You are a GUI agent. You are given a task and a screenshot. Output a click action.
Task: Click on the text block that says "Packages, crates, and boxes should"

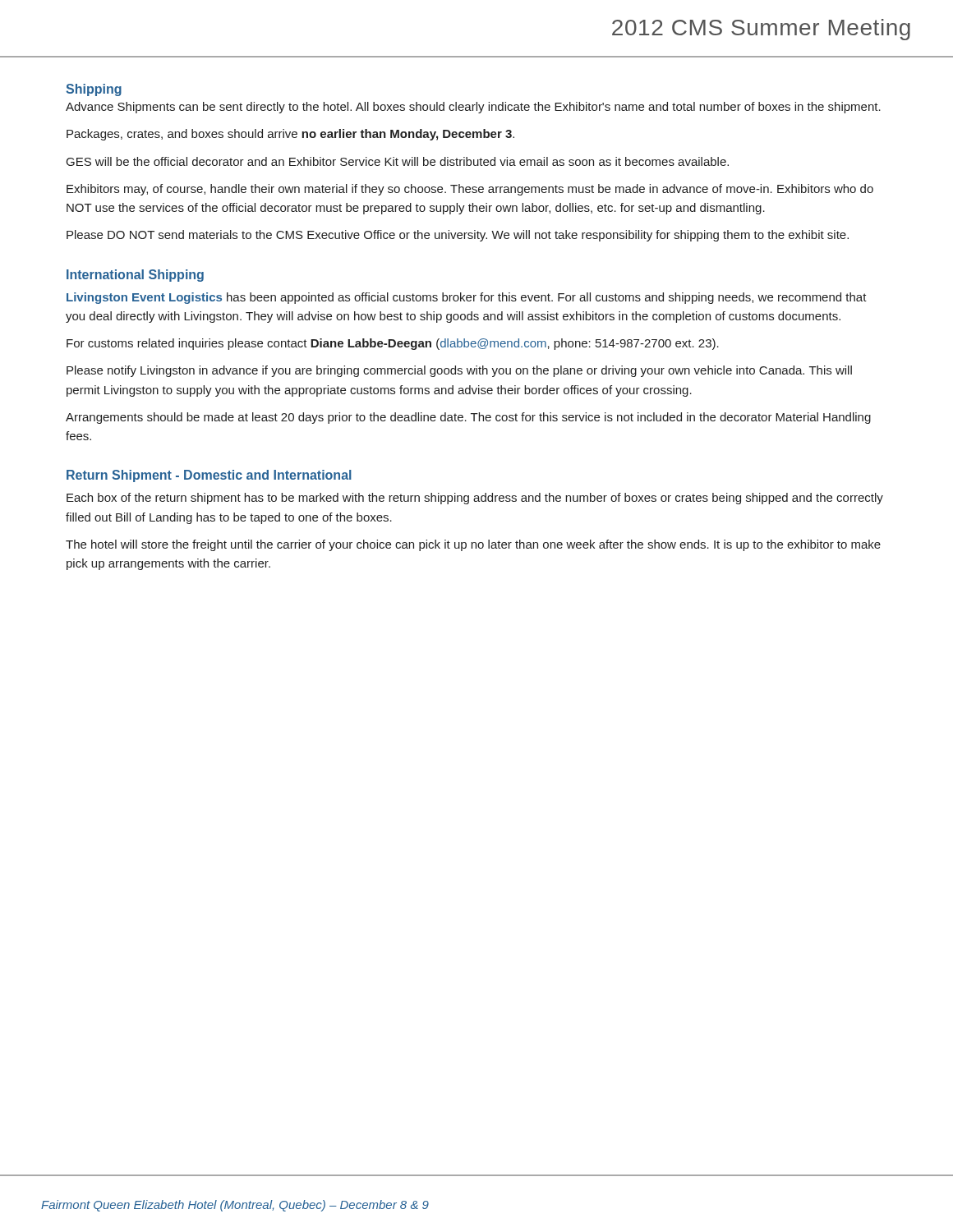click(291, 134)
